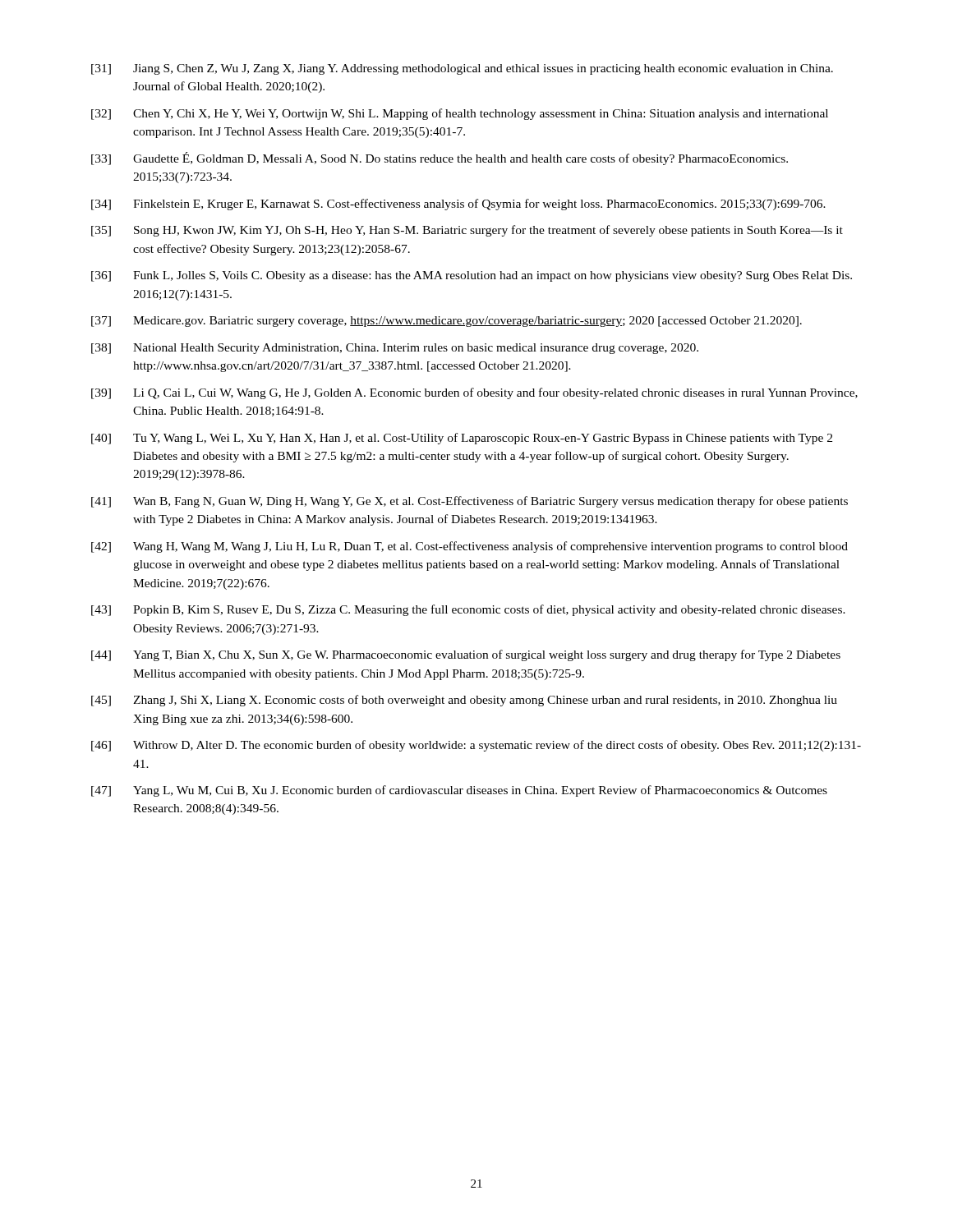Find the list item with the text "[33] Gaudette É, Goldman D, Messali A, Sood"
Screen dimensions: 1232x953
(476, 168)
